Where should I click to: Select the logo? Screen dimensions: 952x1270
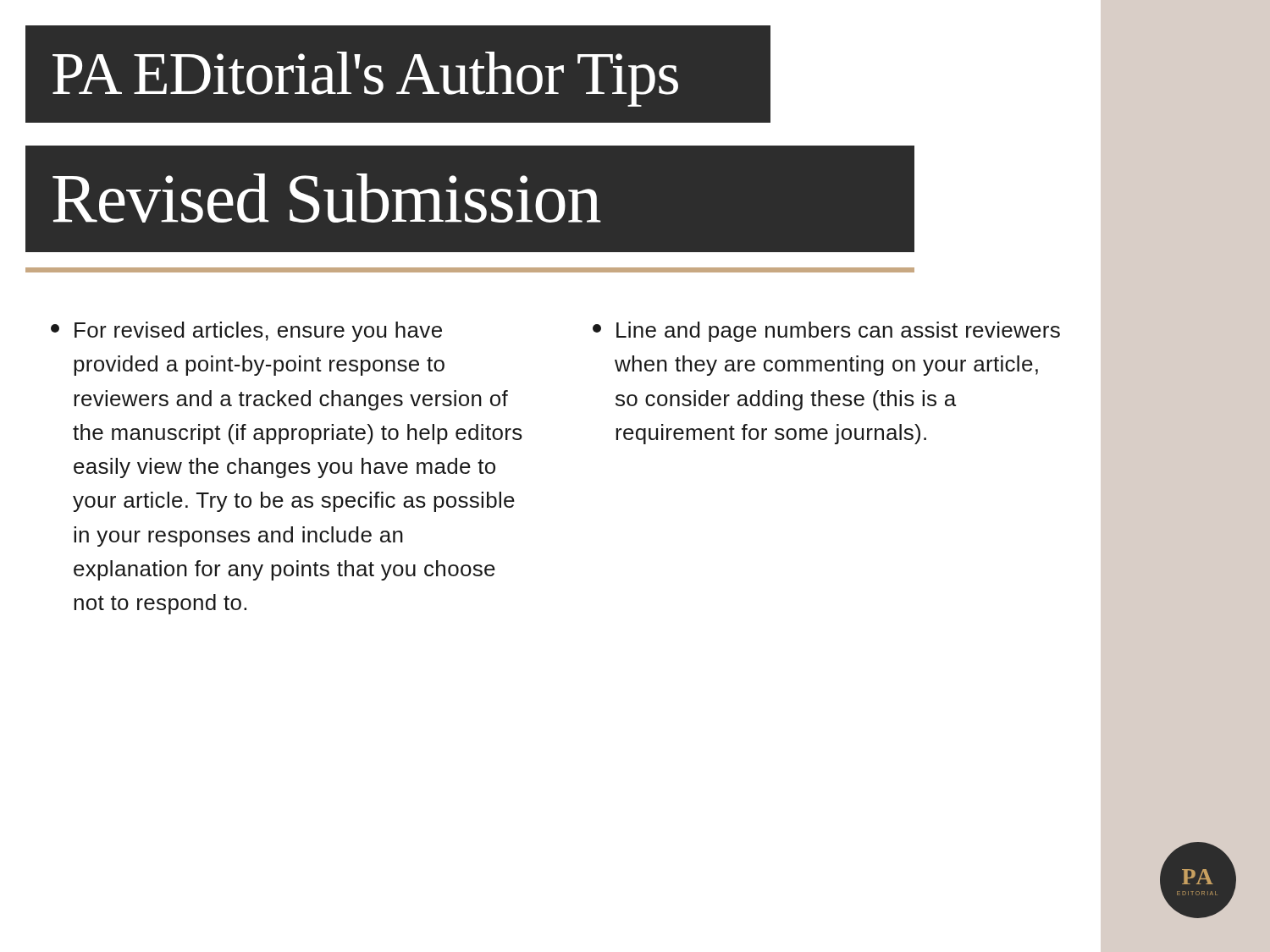1198,880
